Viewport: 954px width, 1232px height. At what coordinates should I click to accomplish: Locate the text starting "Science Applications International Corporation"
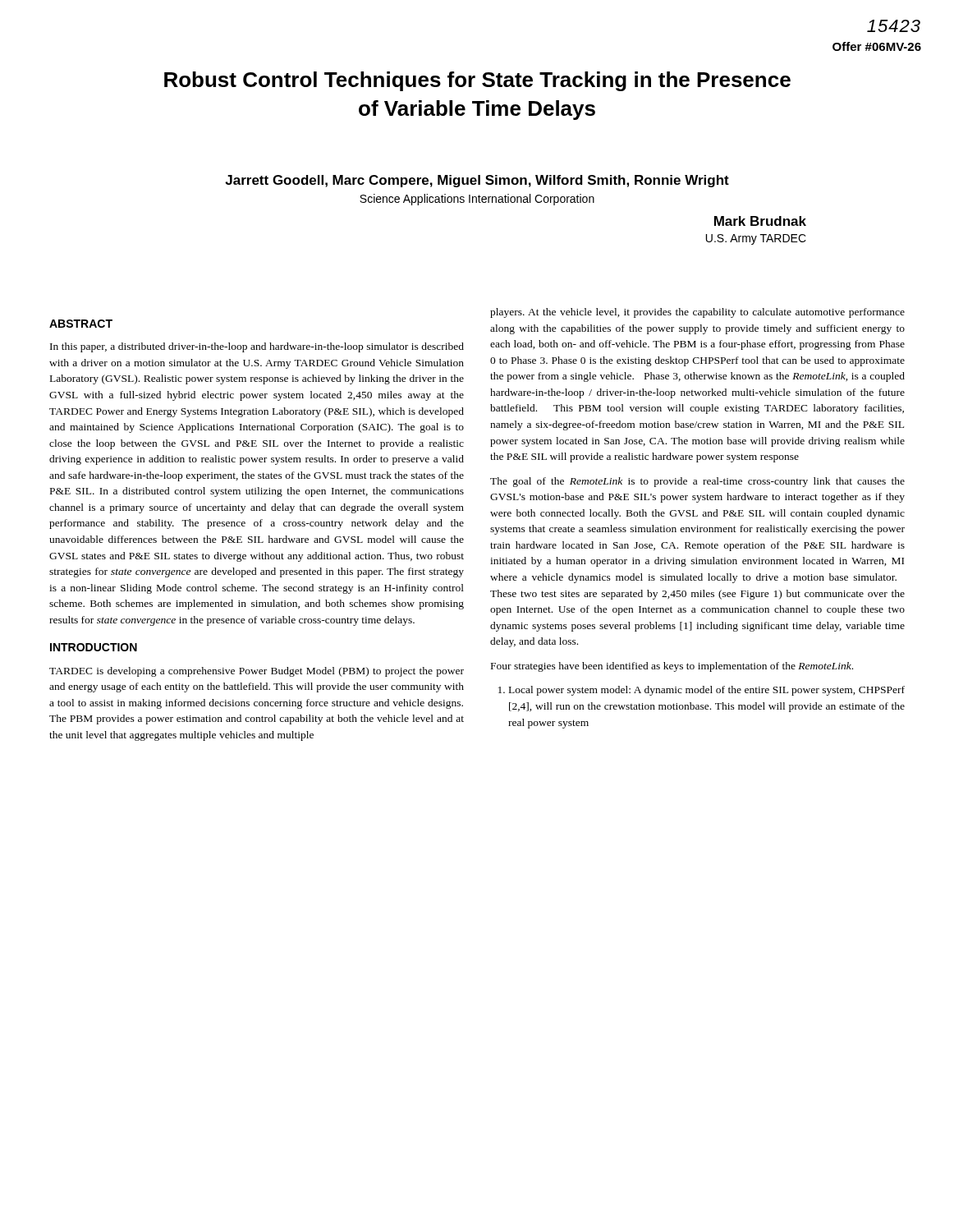[x=477, y=199]
